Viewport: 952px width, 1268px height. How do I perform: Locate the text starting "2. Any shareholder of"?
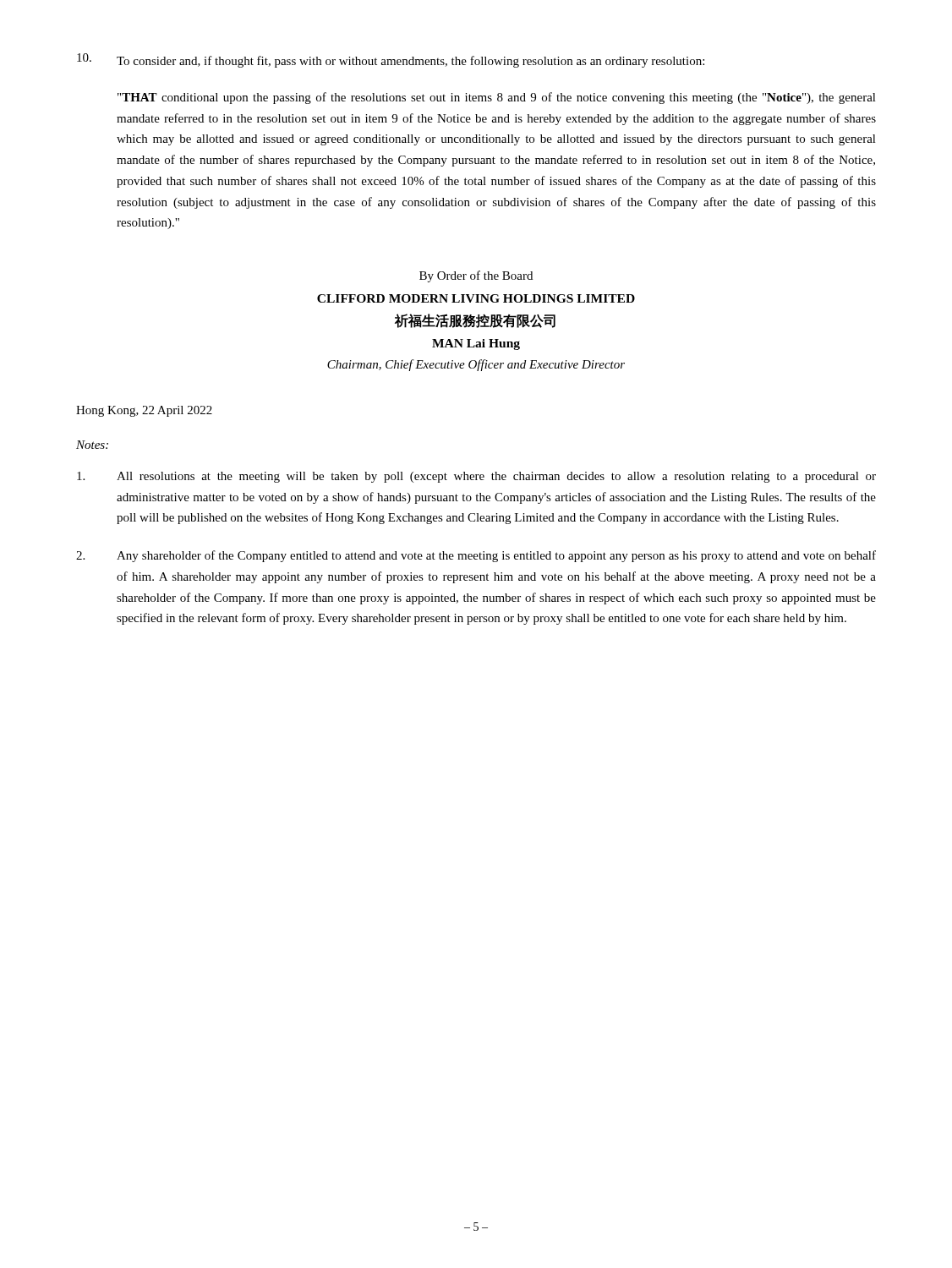(476, 587)
